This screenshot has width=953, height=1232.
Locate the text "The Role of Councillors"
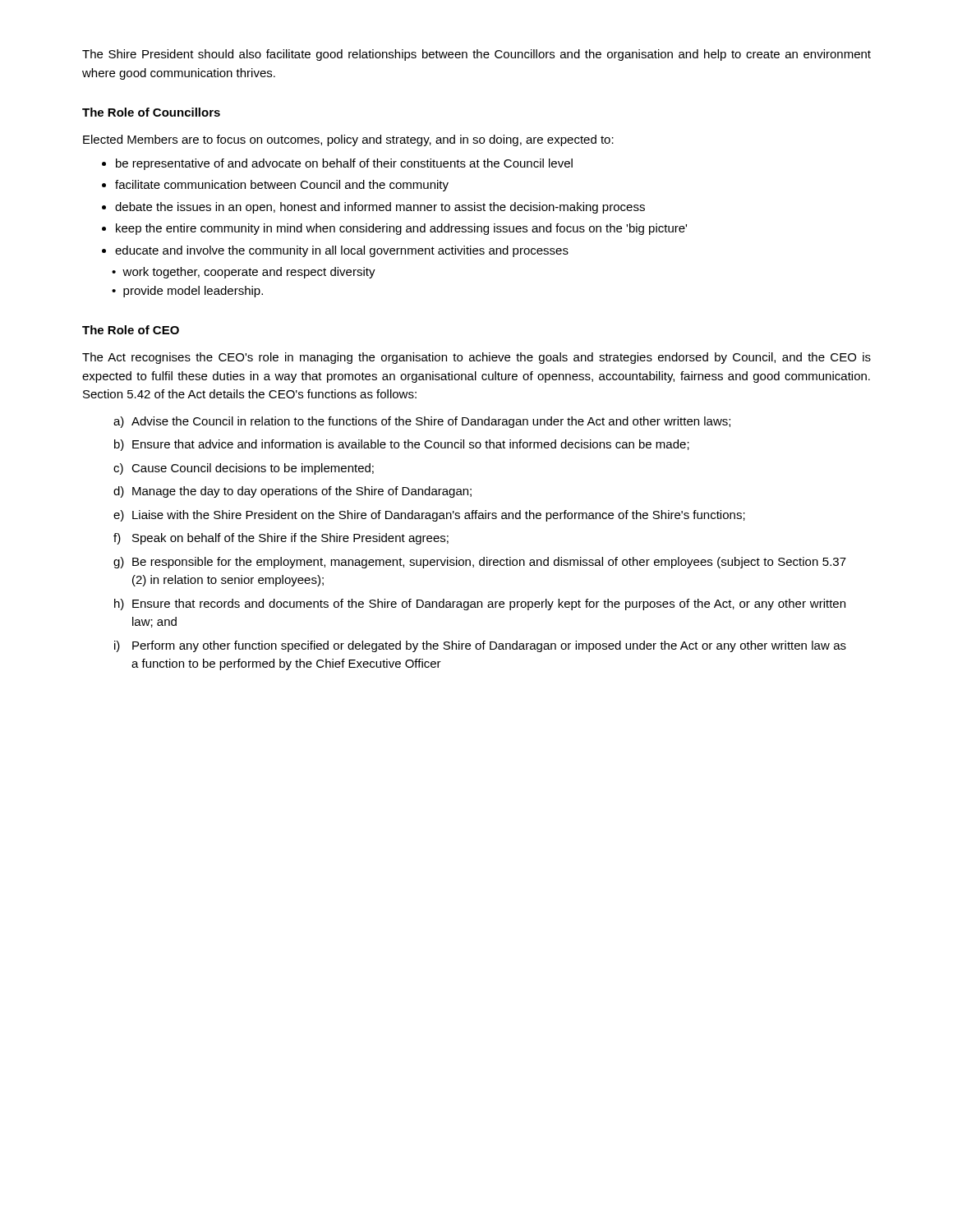(x=151, y=112)
